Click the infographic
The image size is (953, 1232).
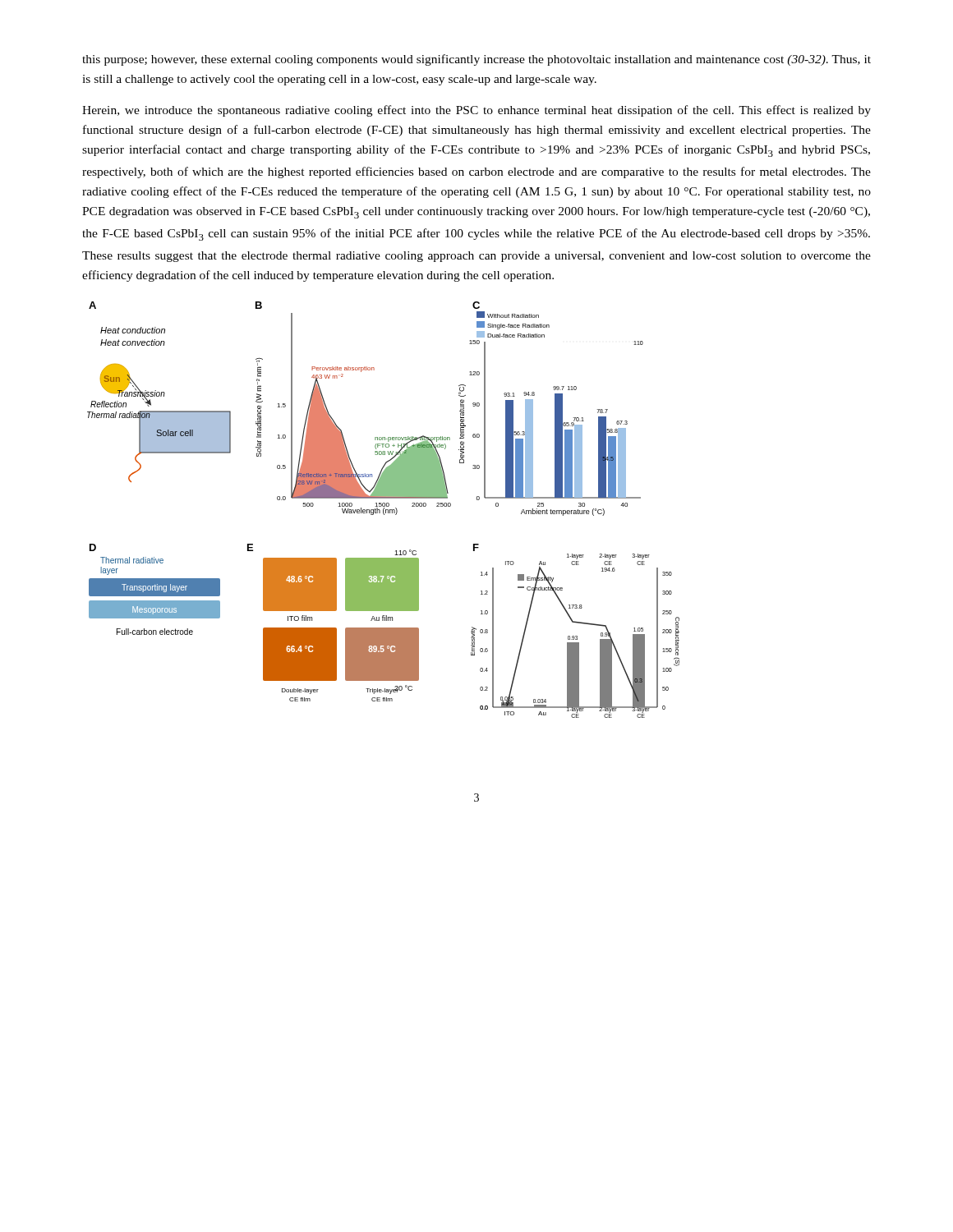[x=476, y=535]
